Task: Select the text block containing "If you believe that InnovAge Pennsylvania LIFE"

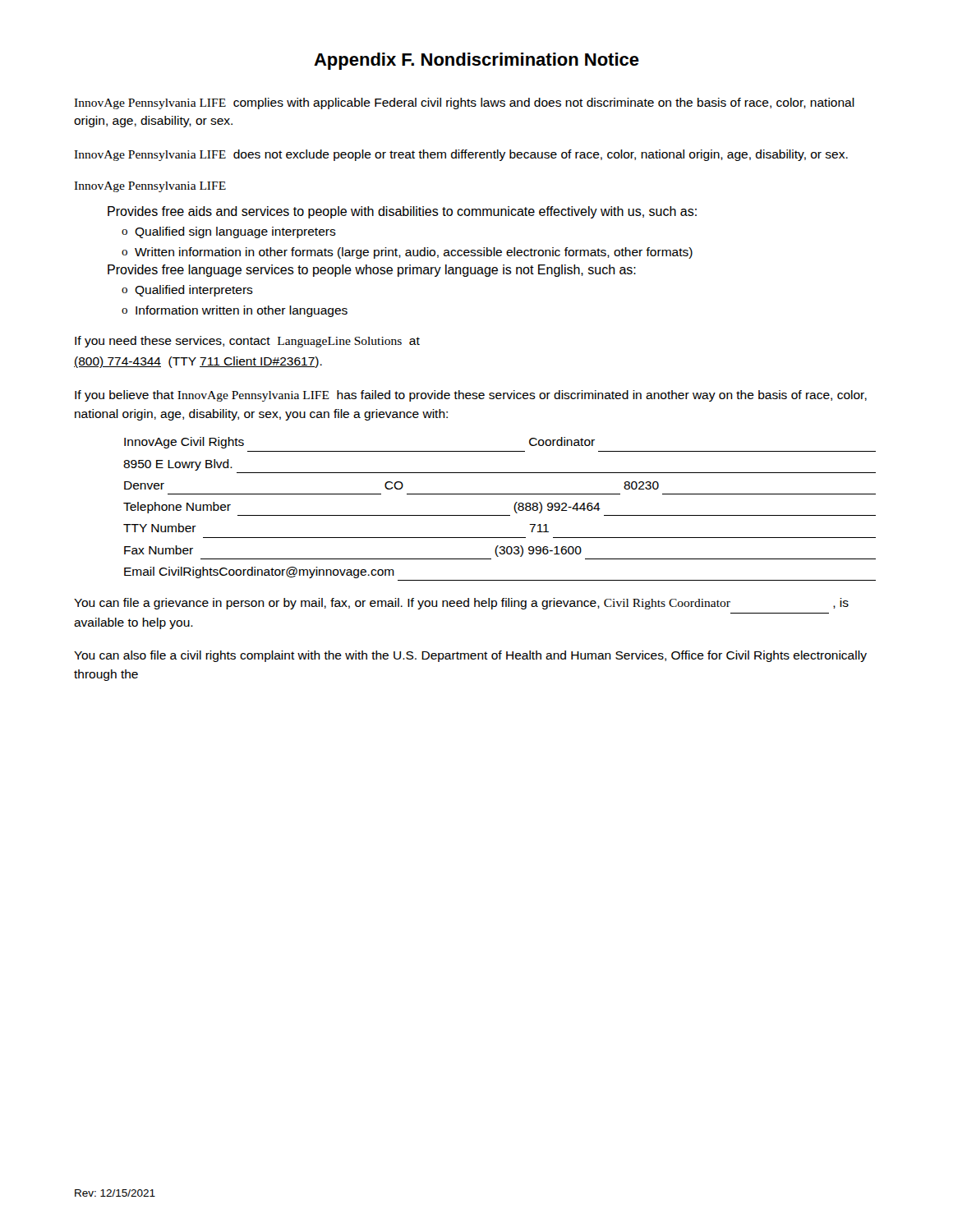Action: 471,404
